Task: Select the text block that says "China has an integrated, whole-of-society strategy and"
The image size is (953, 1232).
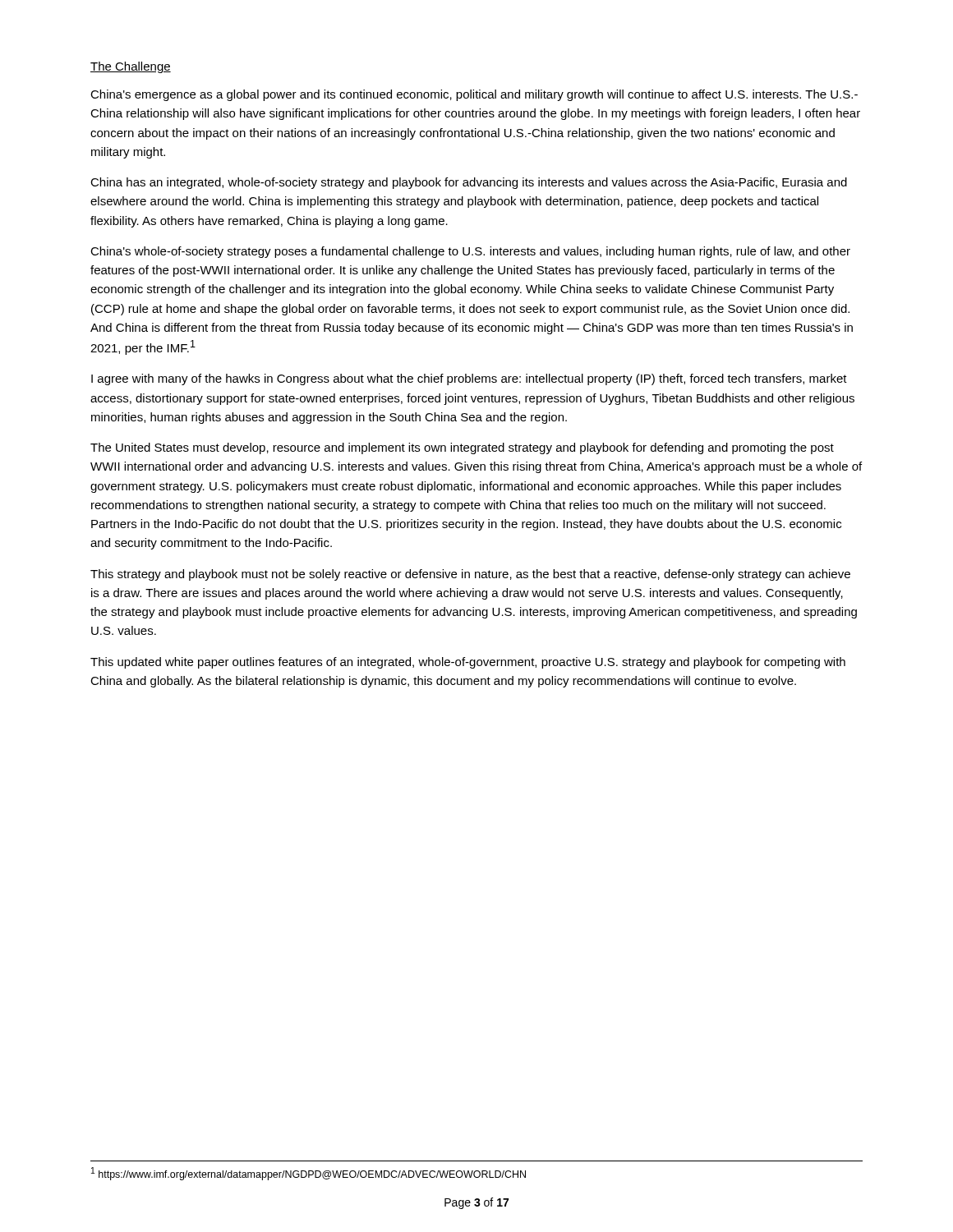Action: pyautogui.click(x=469, y=201)
